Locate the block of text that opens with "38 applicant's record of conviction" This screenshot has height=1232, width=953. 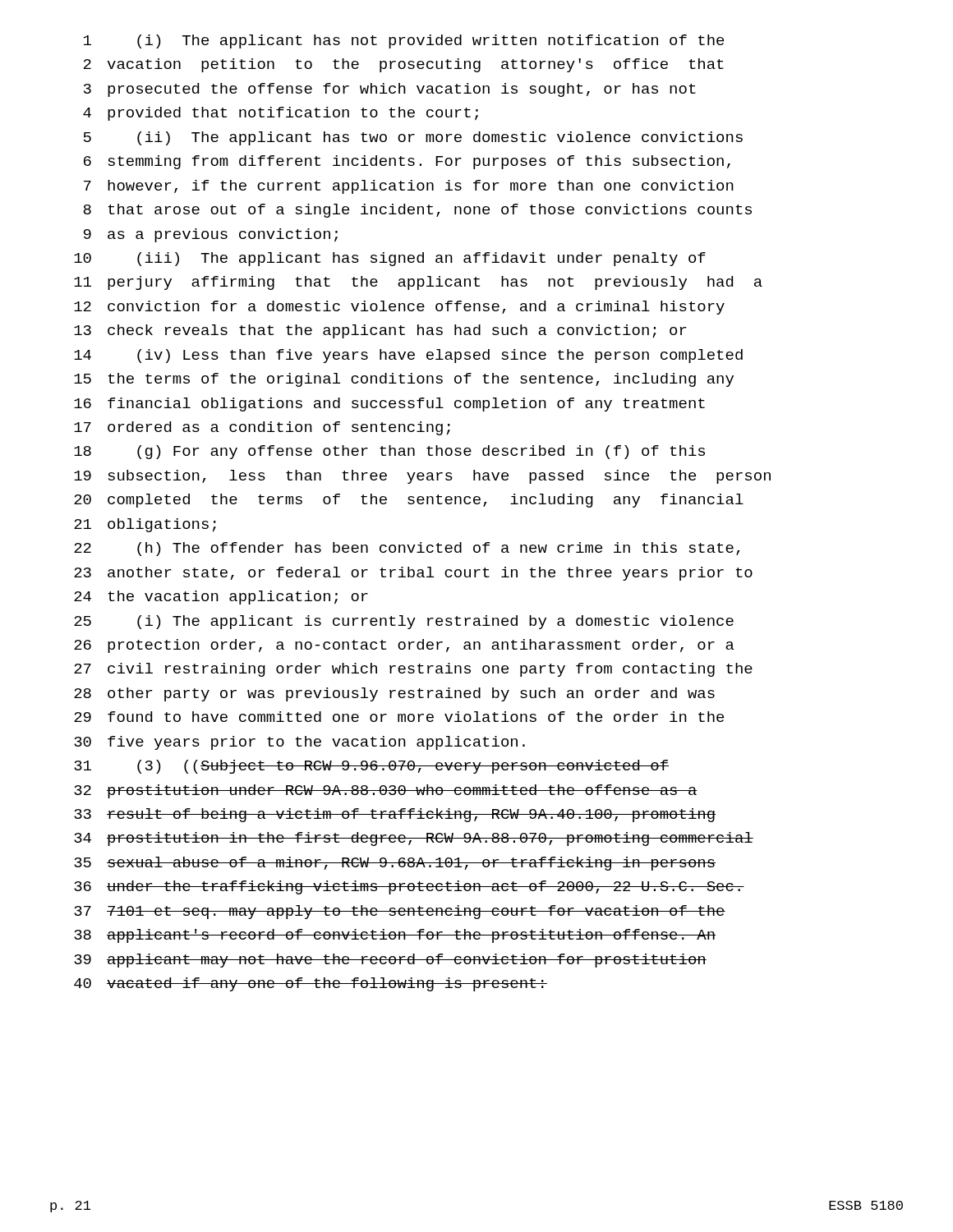pos(476,936)
